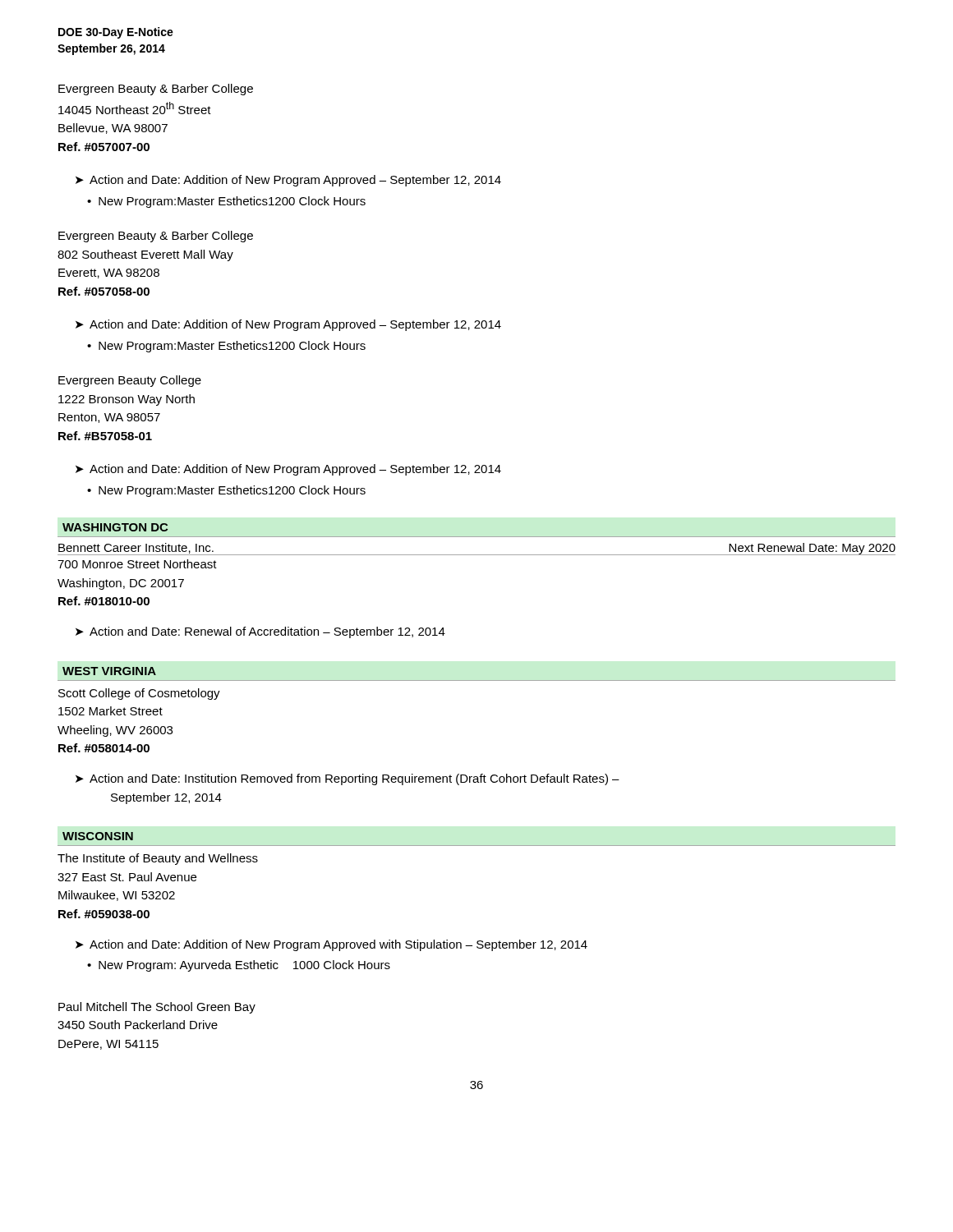This screenshot has width=953, height=1232.
Task: Locate the passage starting "The Institute of"
Action: pyautogui.click(x=158, y=859)
